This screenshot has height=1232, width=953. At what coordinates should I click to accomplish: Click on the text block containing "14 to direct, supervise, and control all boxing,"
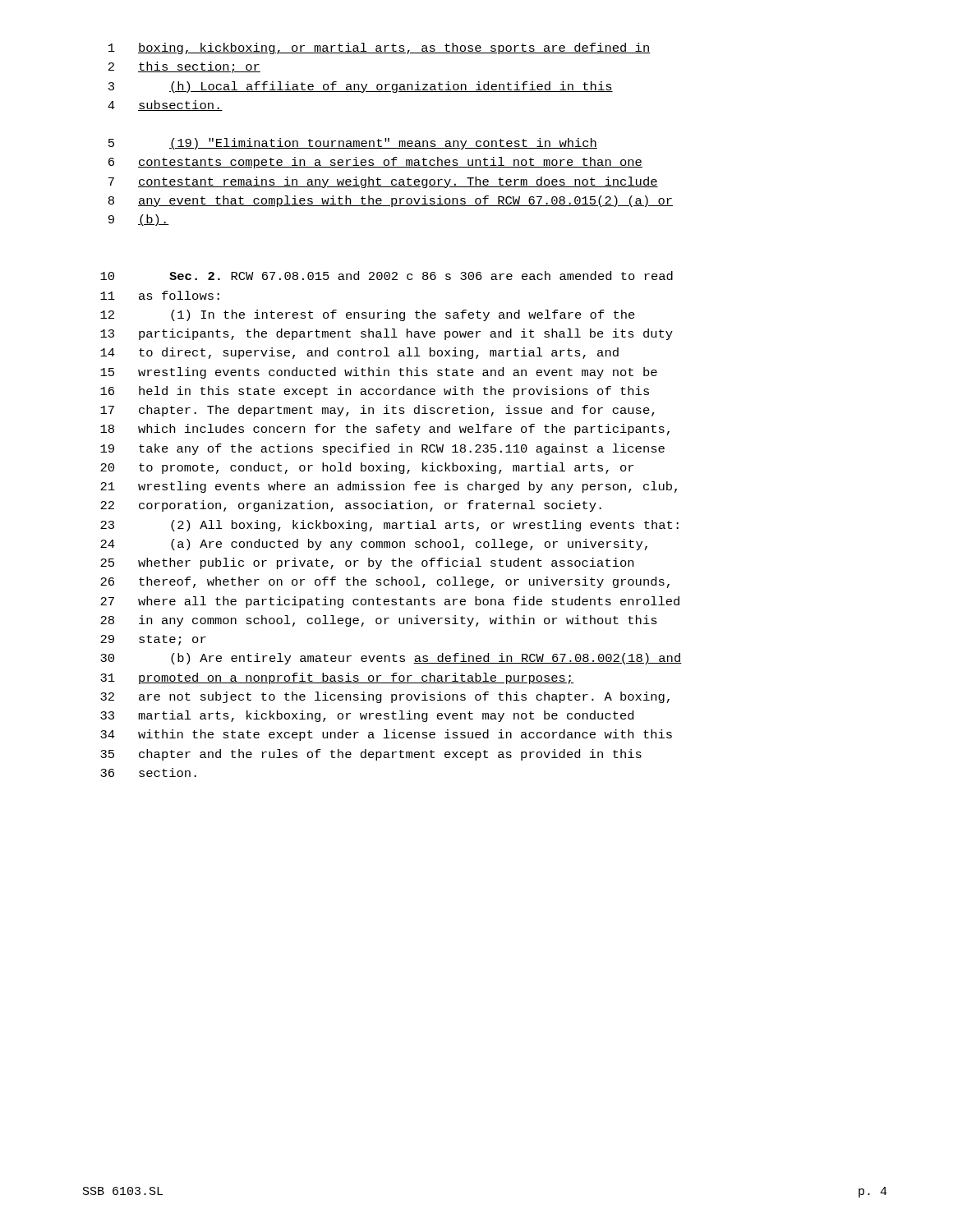click(x=485, y=354)
